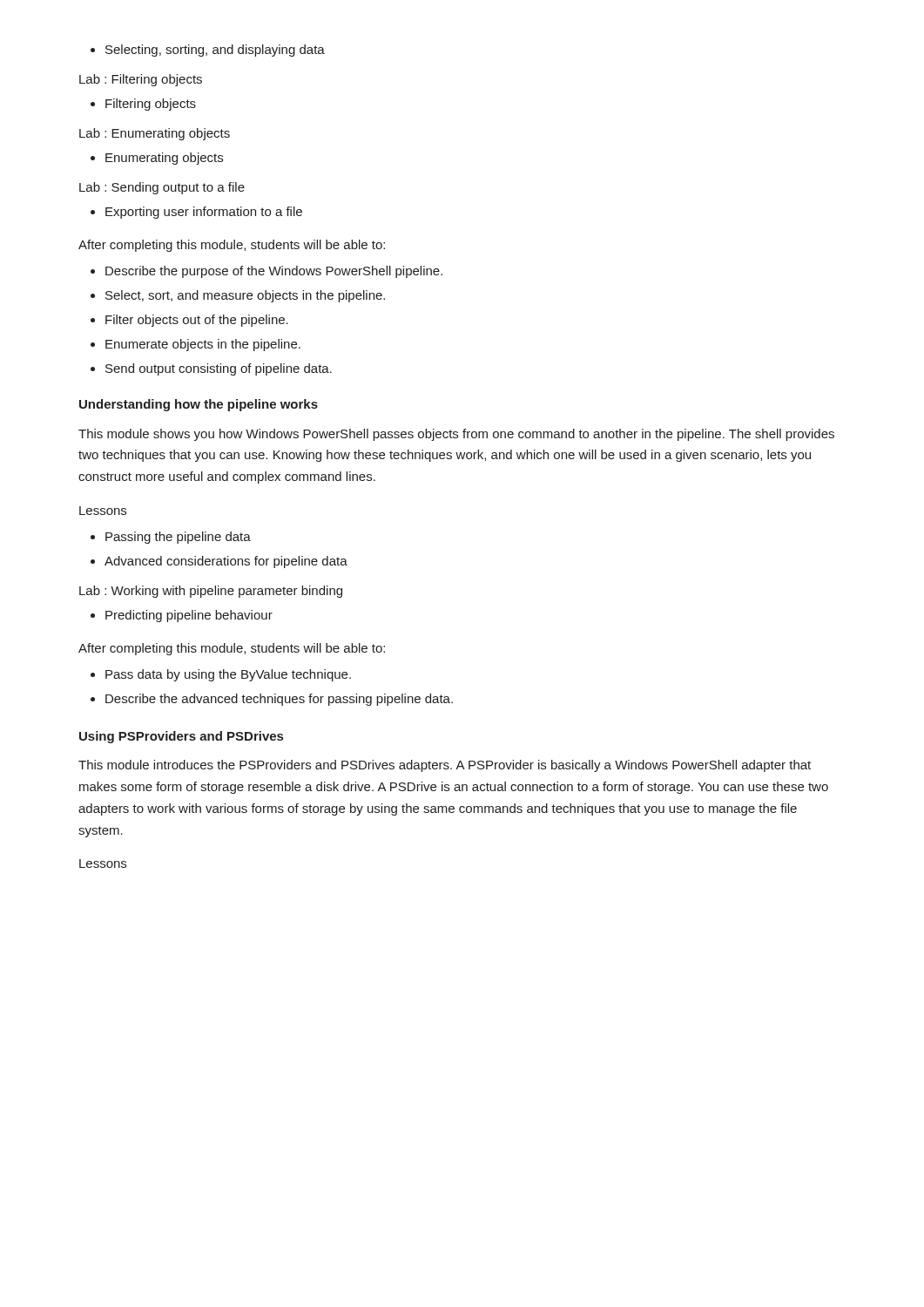Navigate to the text block starting "Understanding how the pipeline"
This screenshot has height=1307, width=924.
(x=198, y=404)
